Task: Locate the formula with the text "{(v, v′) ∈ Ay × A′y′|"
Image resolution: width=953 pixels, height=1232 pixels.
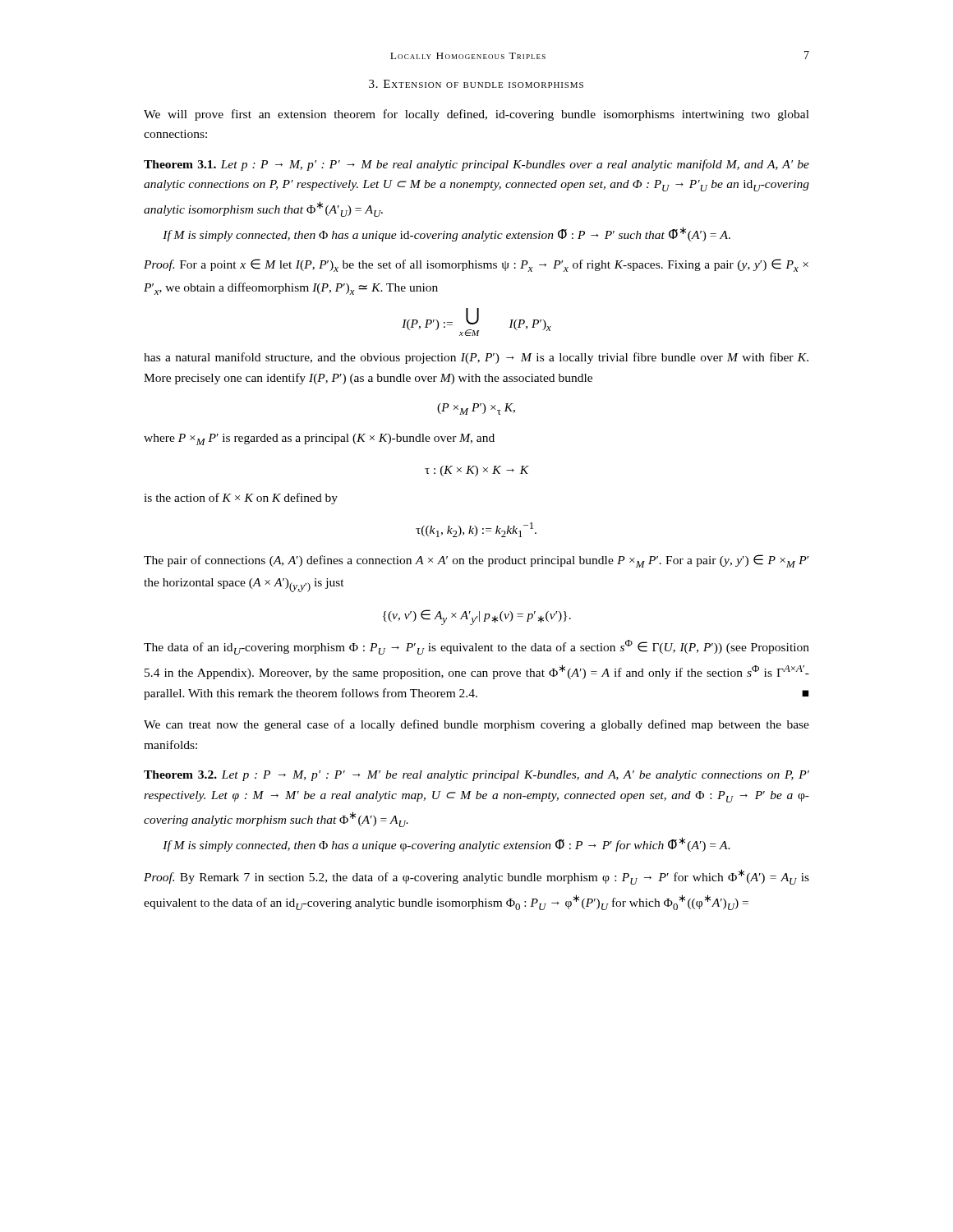Action: [x=476, y=616]
